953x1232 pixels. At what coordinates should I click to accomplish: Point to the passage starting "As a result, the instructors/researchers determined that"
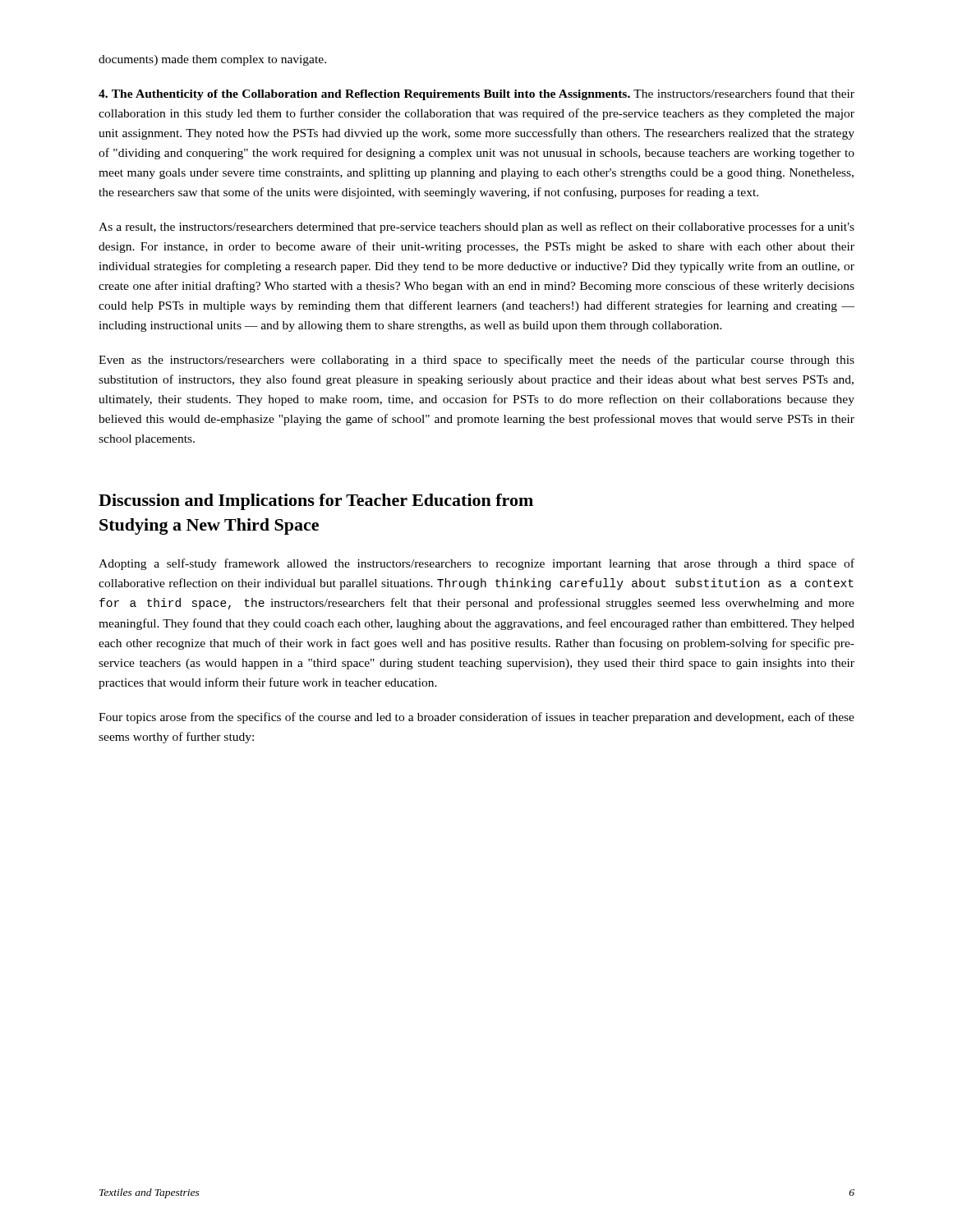pyautogui.click(x=476, y=276)
